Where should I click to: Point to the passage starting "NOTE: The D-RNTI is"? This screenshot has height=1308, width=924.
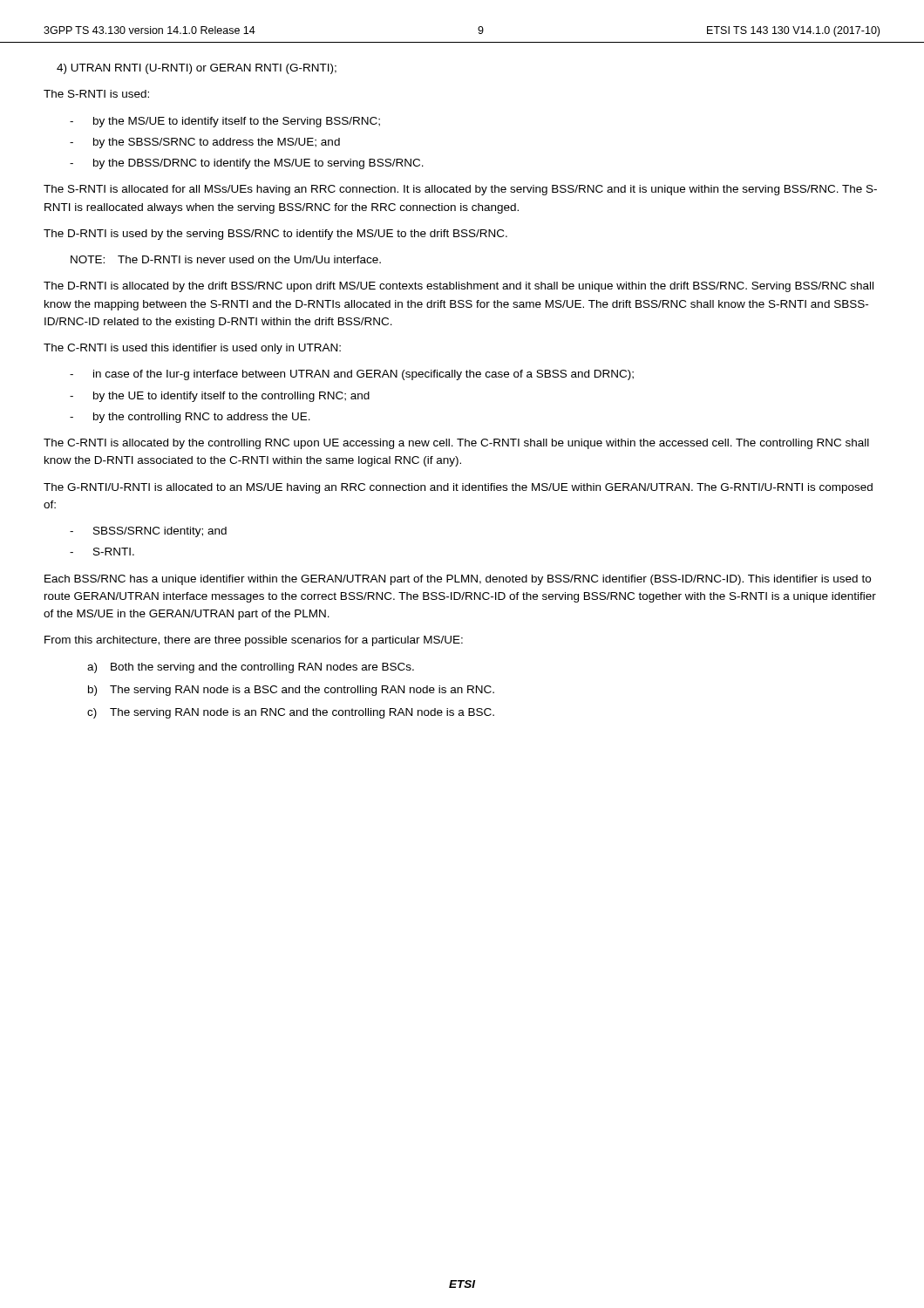(x=226, y=260)
